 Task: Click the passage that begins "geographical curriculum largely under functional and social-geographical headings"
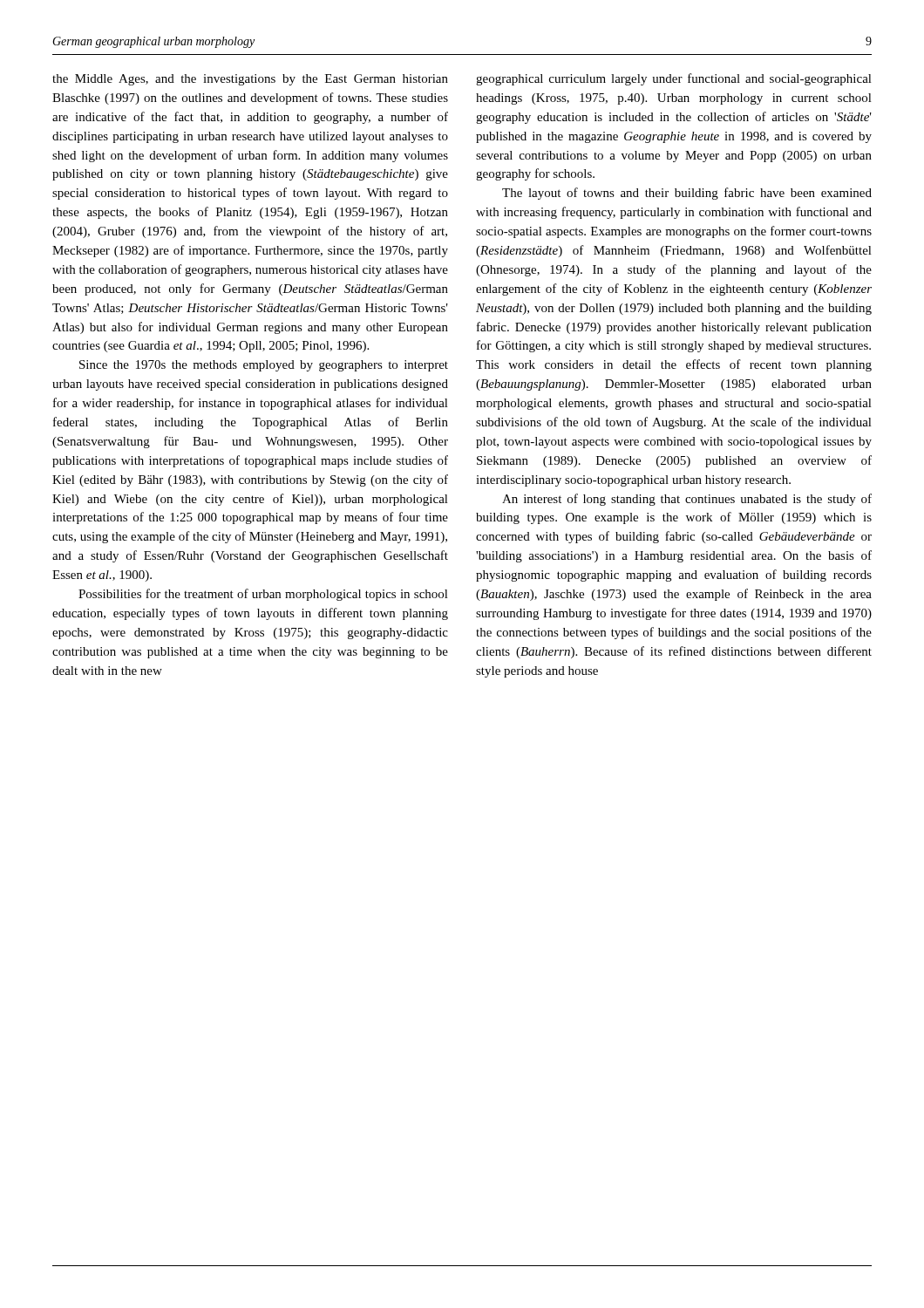tap(674, 375)
